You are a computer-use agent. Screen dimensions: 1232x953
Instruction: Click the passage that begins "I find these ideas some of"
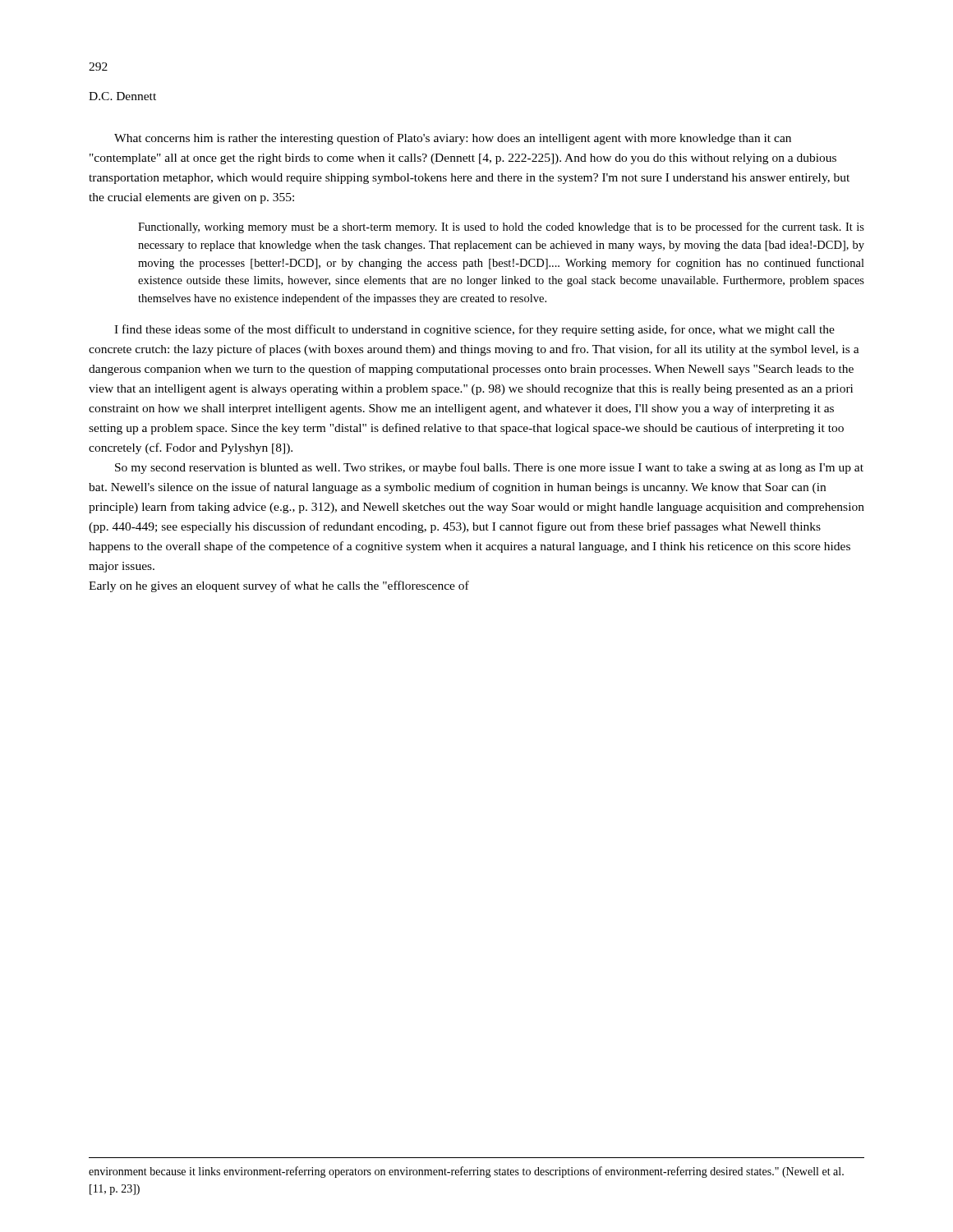476,457
